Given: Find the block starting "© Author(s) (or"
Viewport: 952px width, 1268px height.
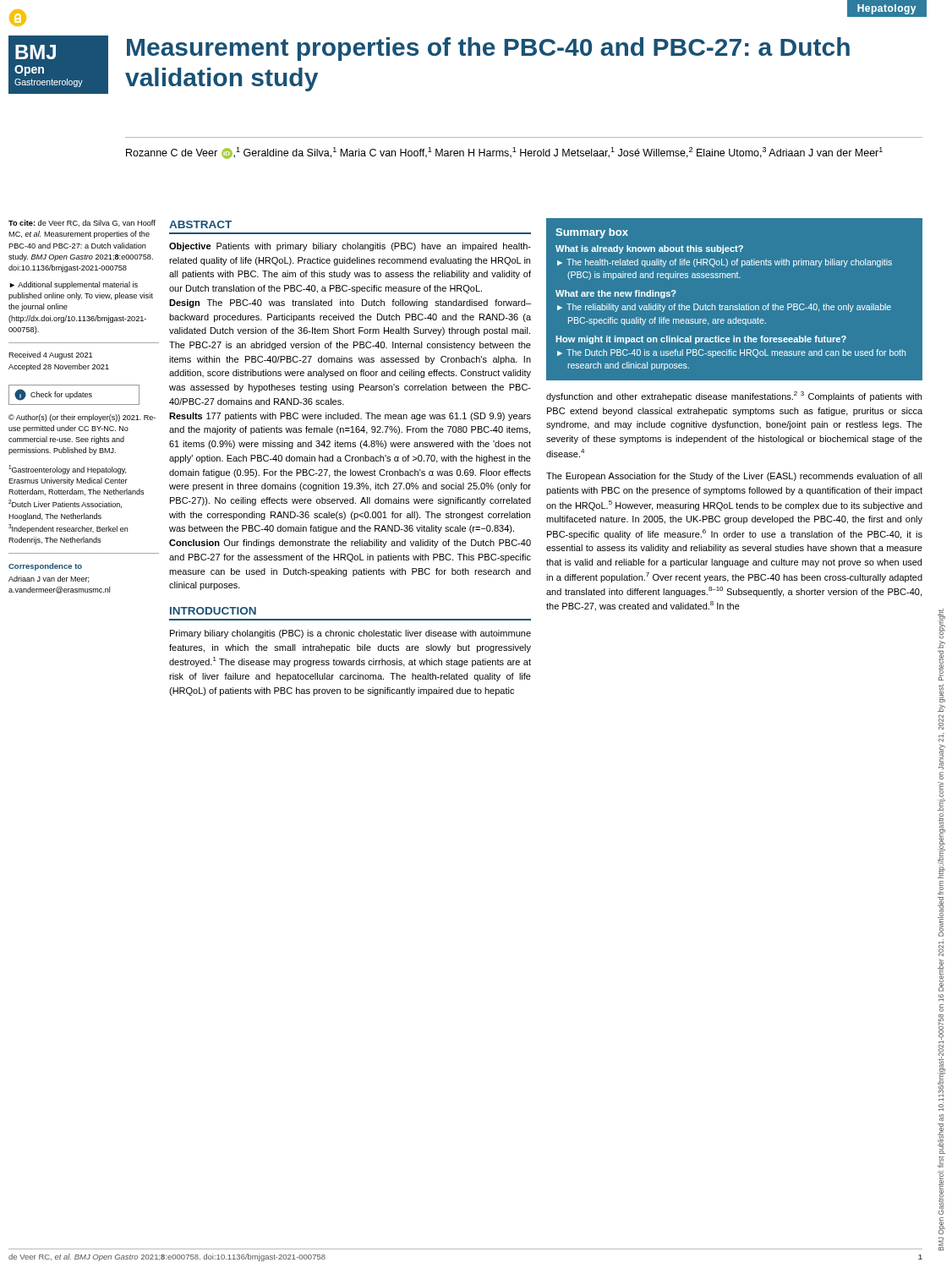Looking at the screenshot, I should (82, 434).
